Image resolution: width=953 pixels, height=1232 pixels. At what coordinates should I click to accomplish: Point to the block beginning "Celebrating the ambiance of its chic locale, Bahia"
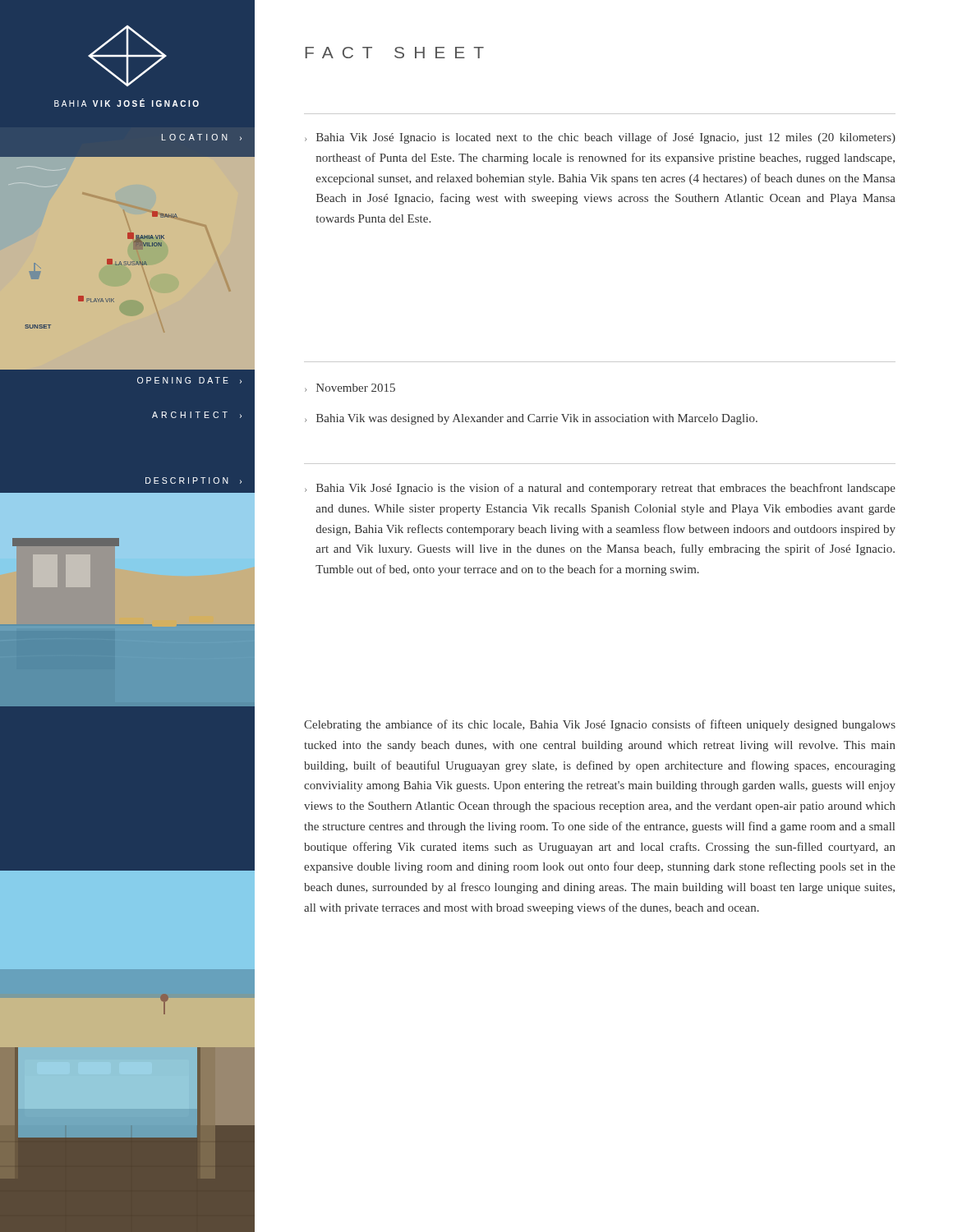[600, 816]
